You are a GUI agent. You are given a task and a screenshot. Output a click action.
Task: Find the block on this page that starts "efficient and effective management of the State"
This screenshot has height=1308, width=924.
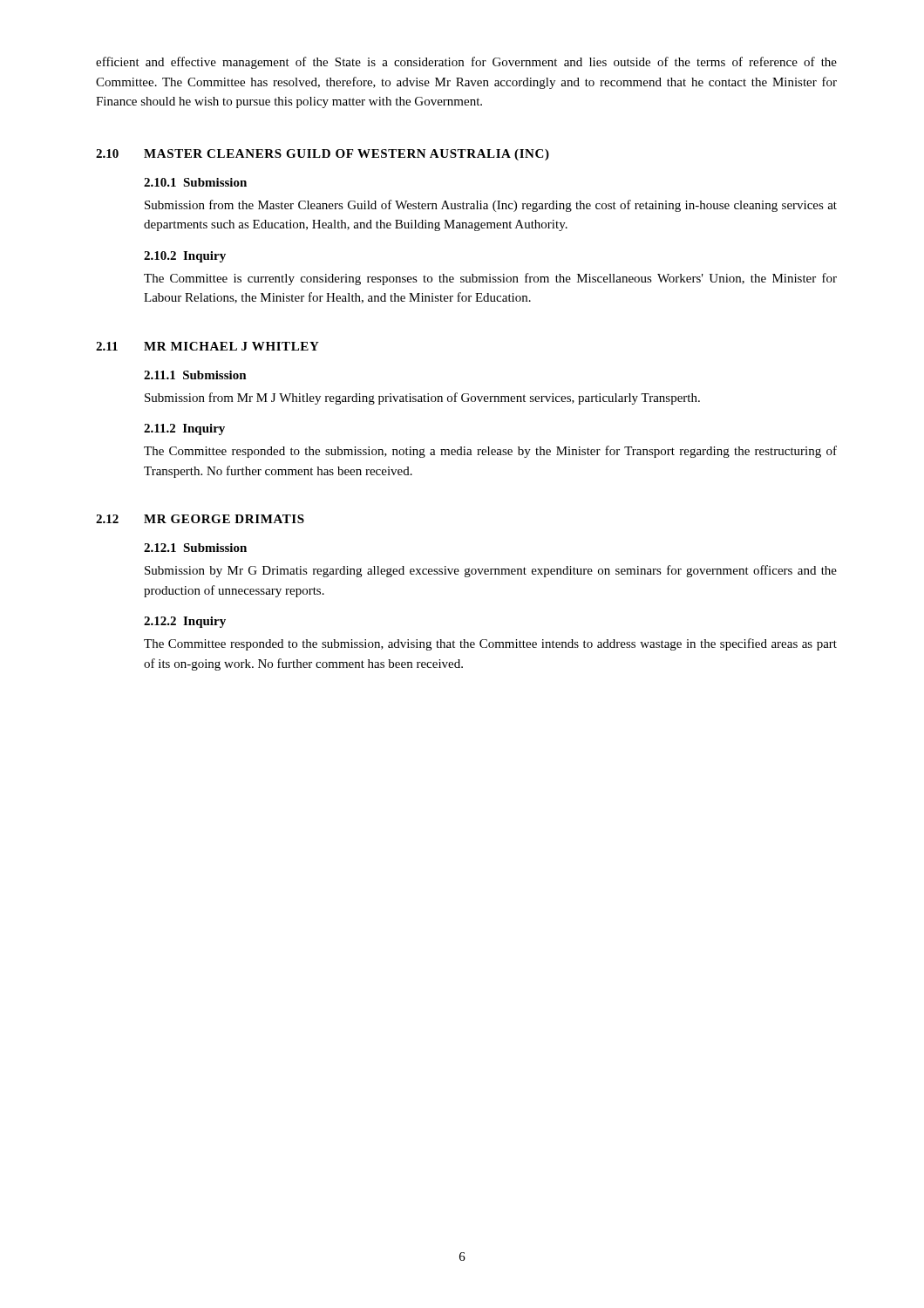coord(466,82)
